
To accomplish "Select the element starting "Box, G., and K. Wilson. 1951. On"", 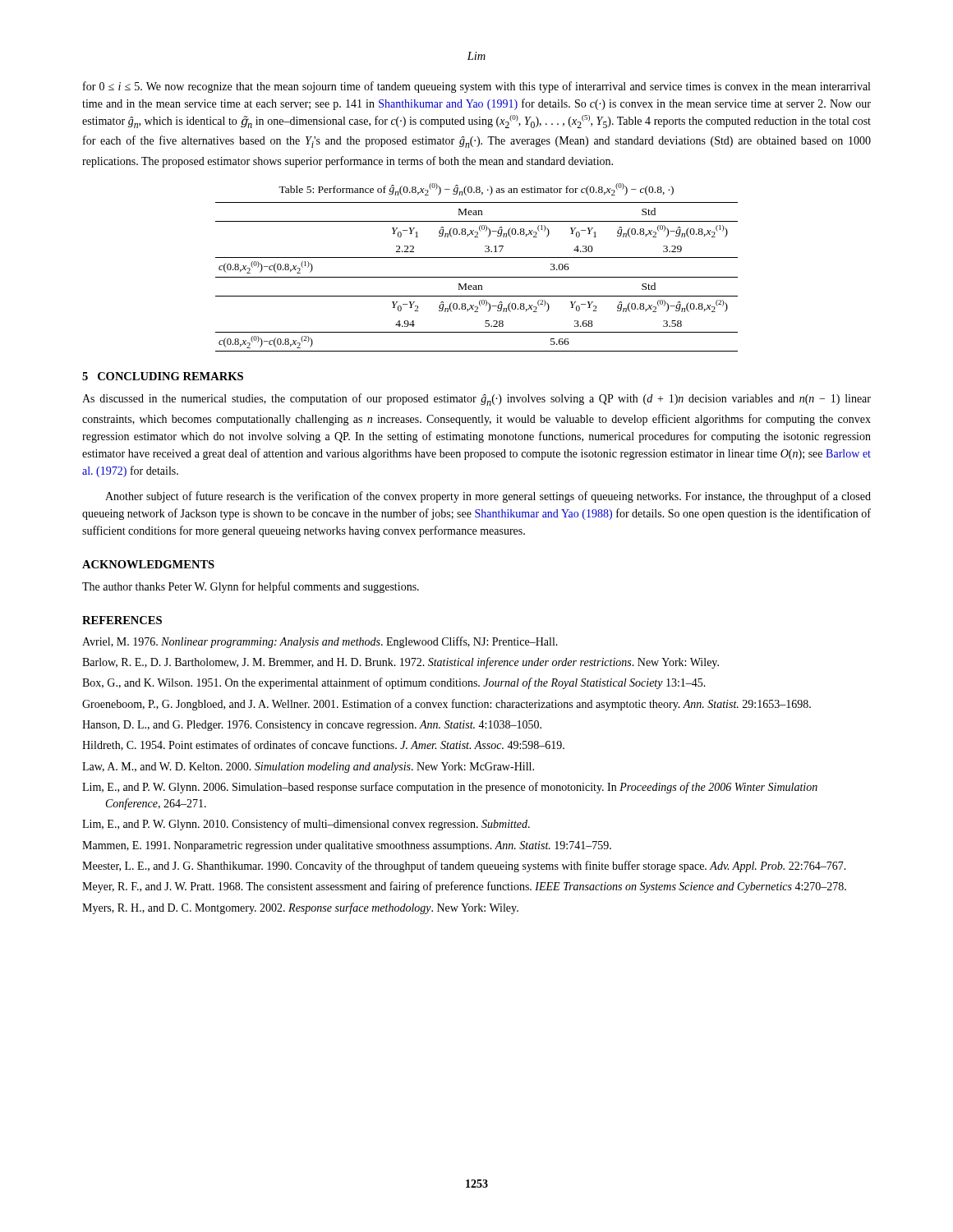I will click(x=394, y=683).
